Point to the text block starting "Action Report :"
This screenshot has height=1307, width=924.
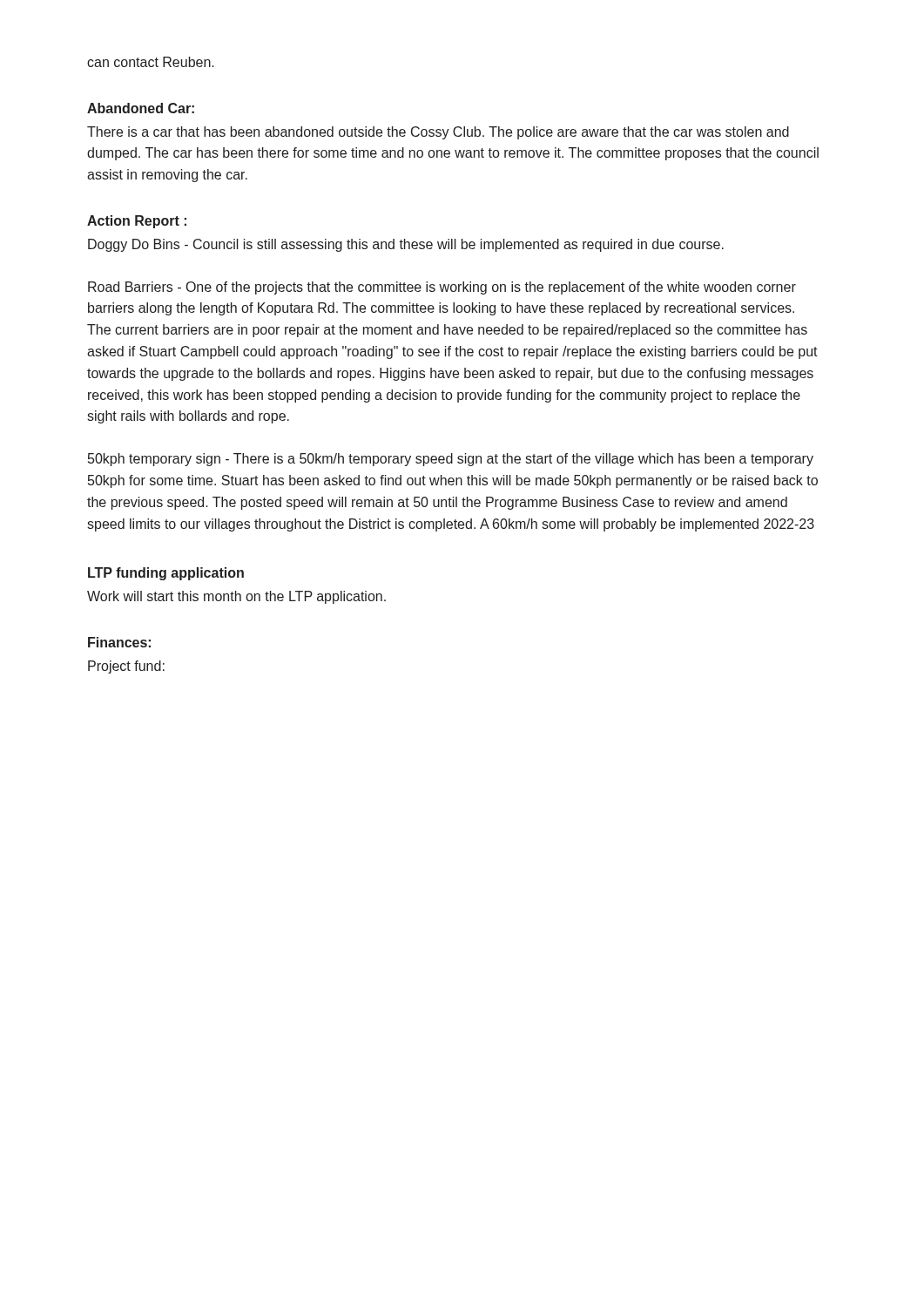[x=137, y=221]
